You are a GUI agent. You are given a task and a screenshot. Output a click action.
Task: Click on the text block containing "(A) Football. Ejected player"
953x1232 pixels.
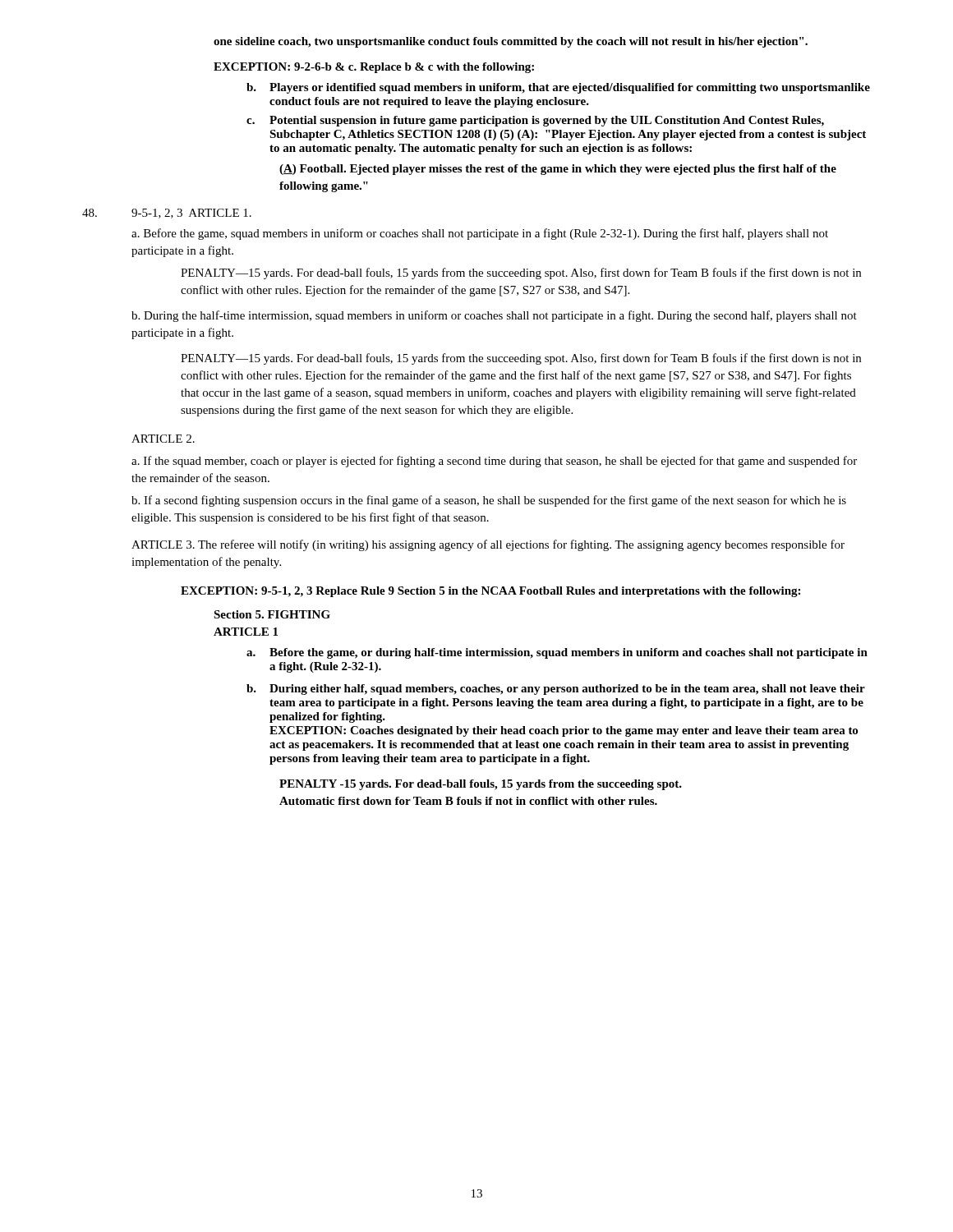575,177
